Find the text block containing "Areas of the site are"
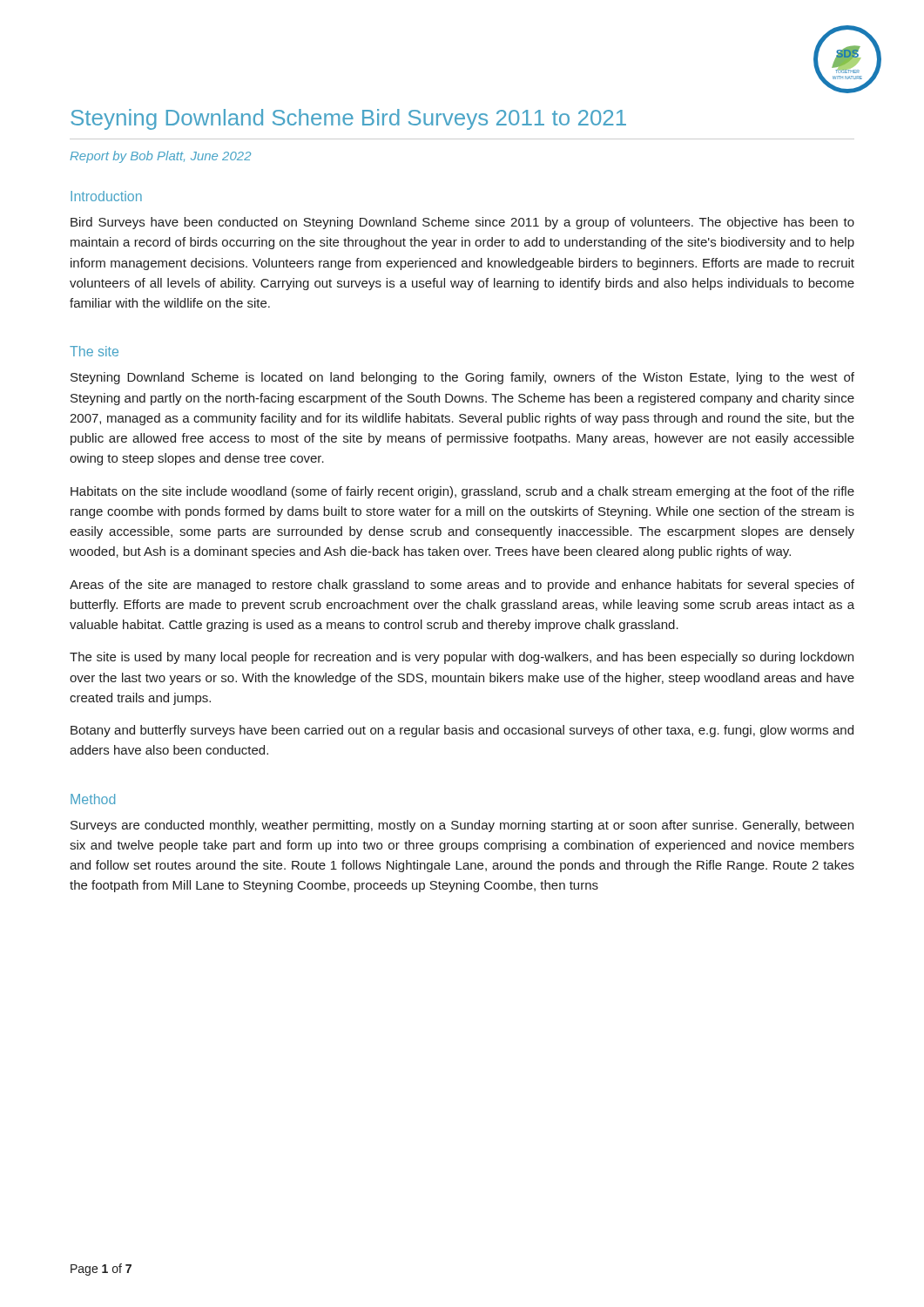Image resolution: width=924 pixels, height=1307 pixels. [x=462, y=604]
